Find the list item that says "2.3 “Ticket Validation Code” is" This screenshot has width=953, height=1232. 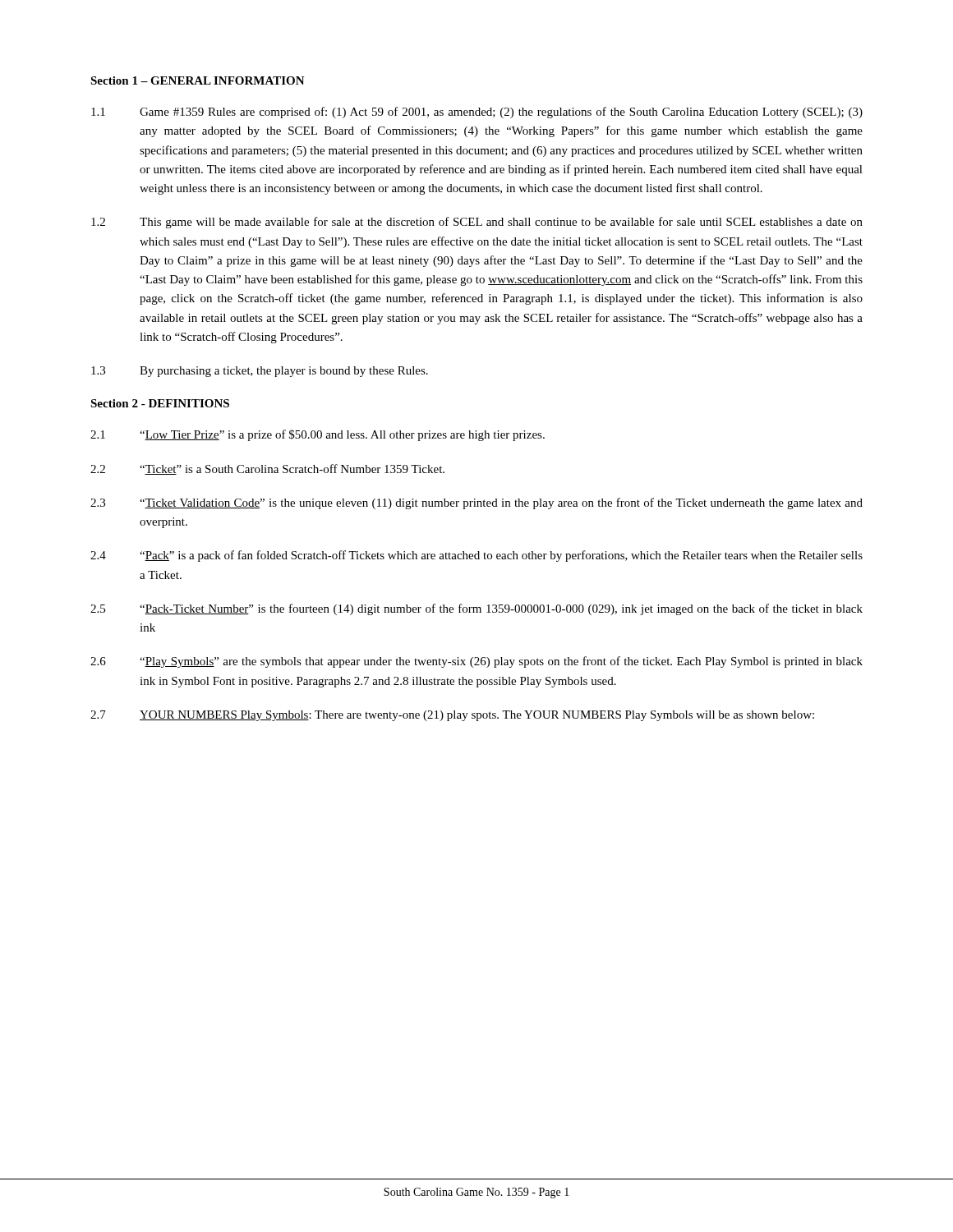click(x=476, y=513)
